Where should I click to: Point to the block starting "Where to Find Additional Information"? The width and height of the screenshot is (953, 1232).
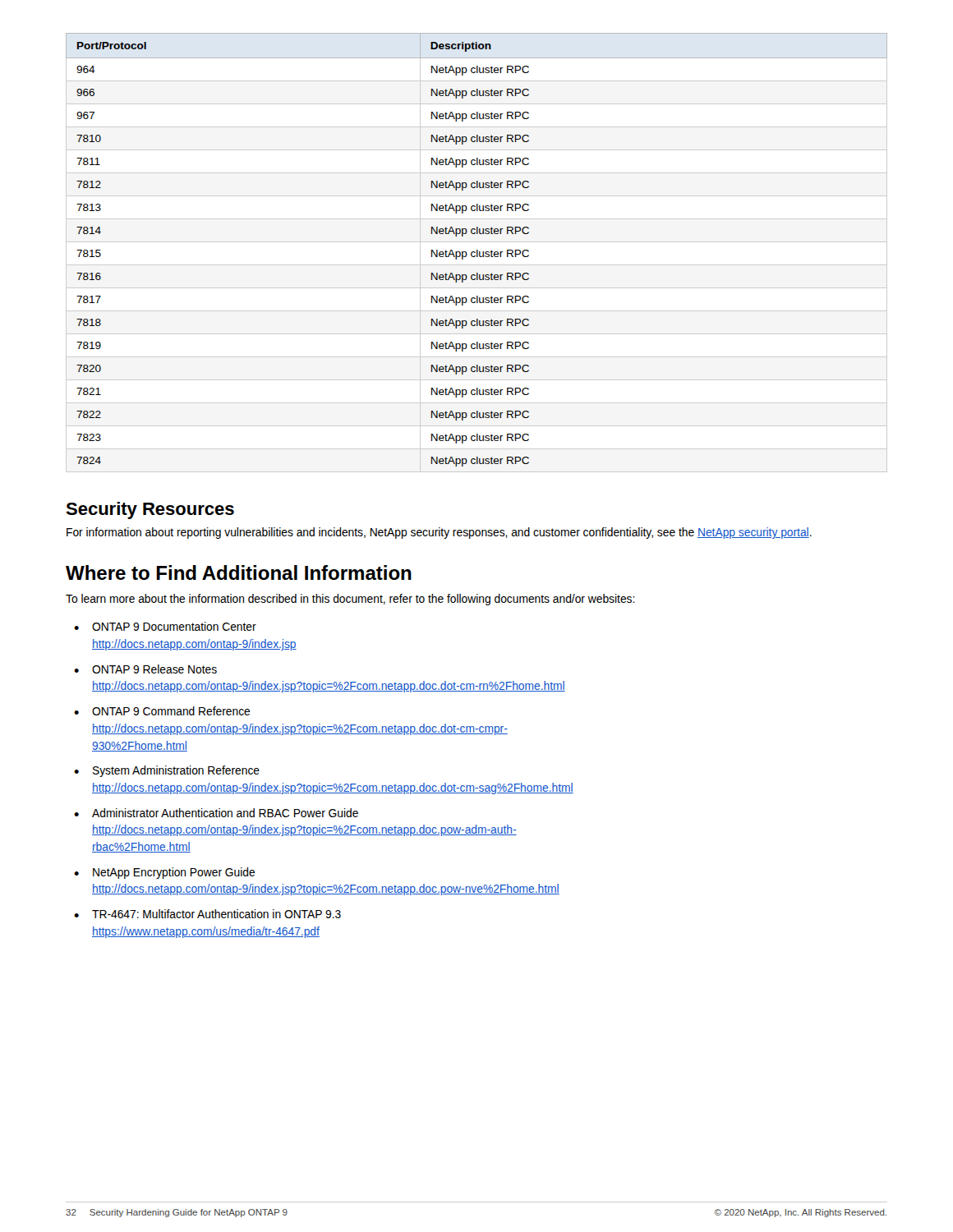click(x=239, y=573)
